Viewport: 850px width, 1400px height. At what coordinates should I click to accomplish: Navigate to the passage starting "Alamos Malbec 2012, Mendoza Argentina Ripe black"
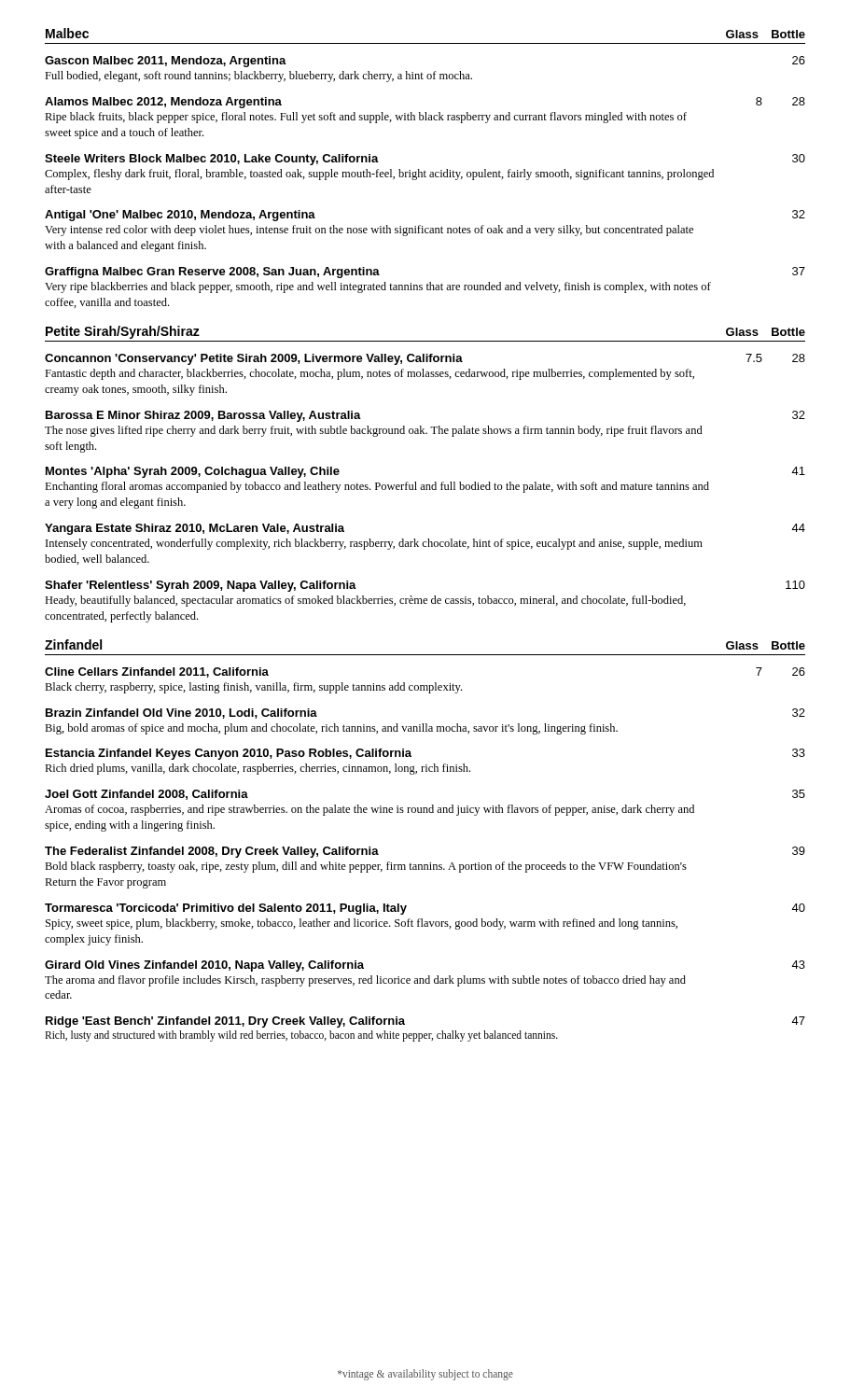pos(425,117)
